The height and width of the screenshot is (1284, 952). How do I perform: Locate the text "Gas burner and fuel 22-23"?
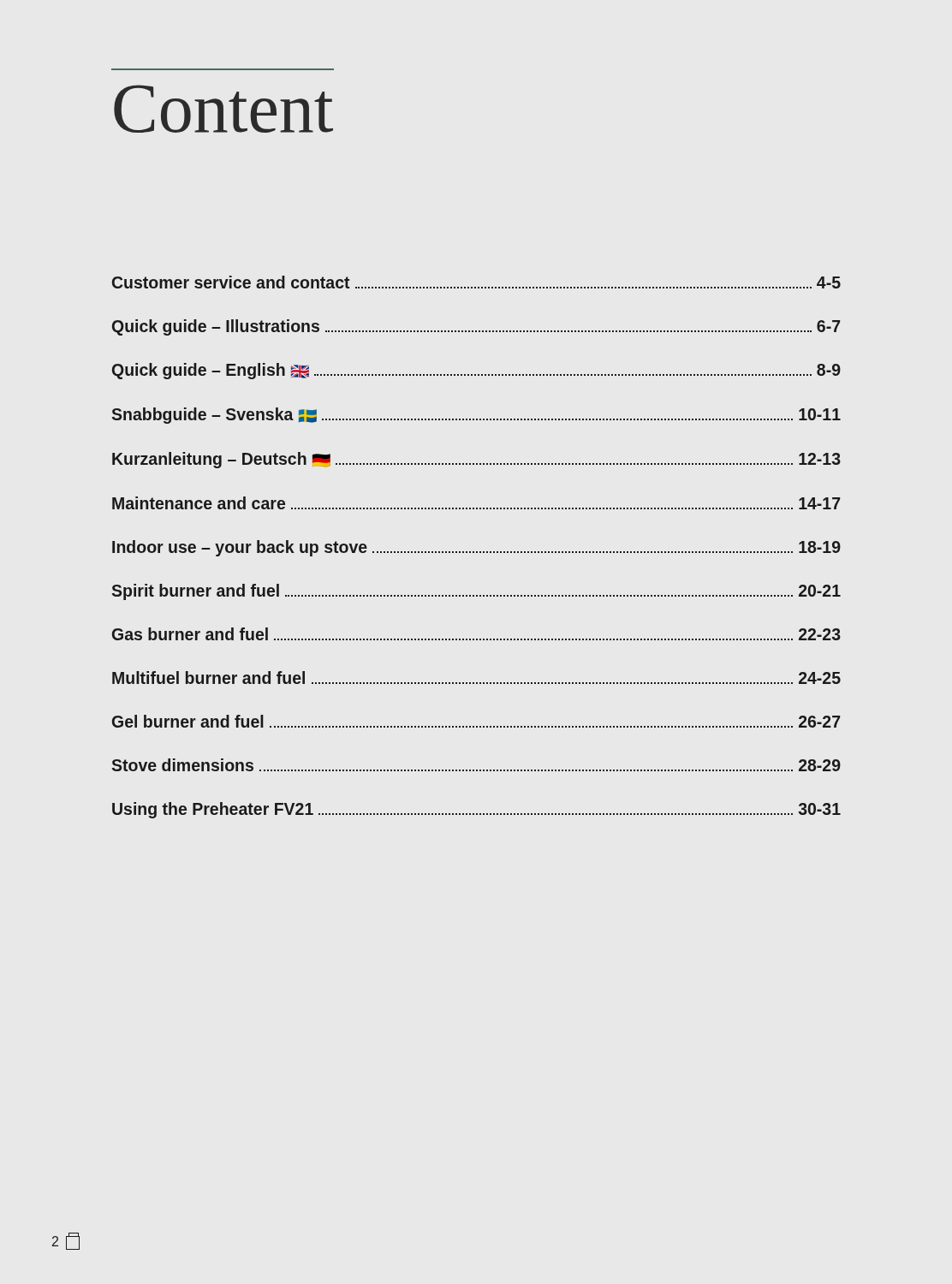tap(476, 634)
